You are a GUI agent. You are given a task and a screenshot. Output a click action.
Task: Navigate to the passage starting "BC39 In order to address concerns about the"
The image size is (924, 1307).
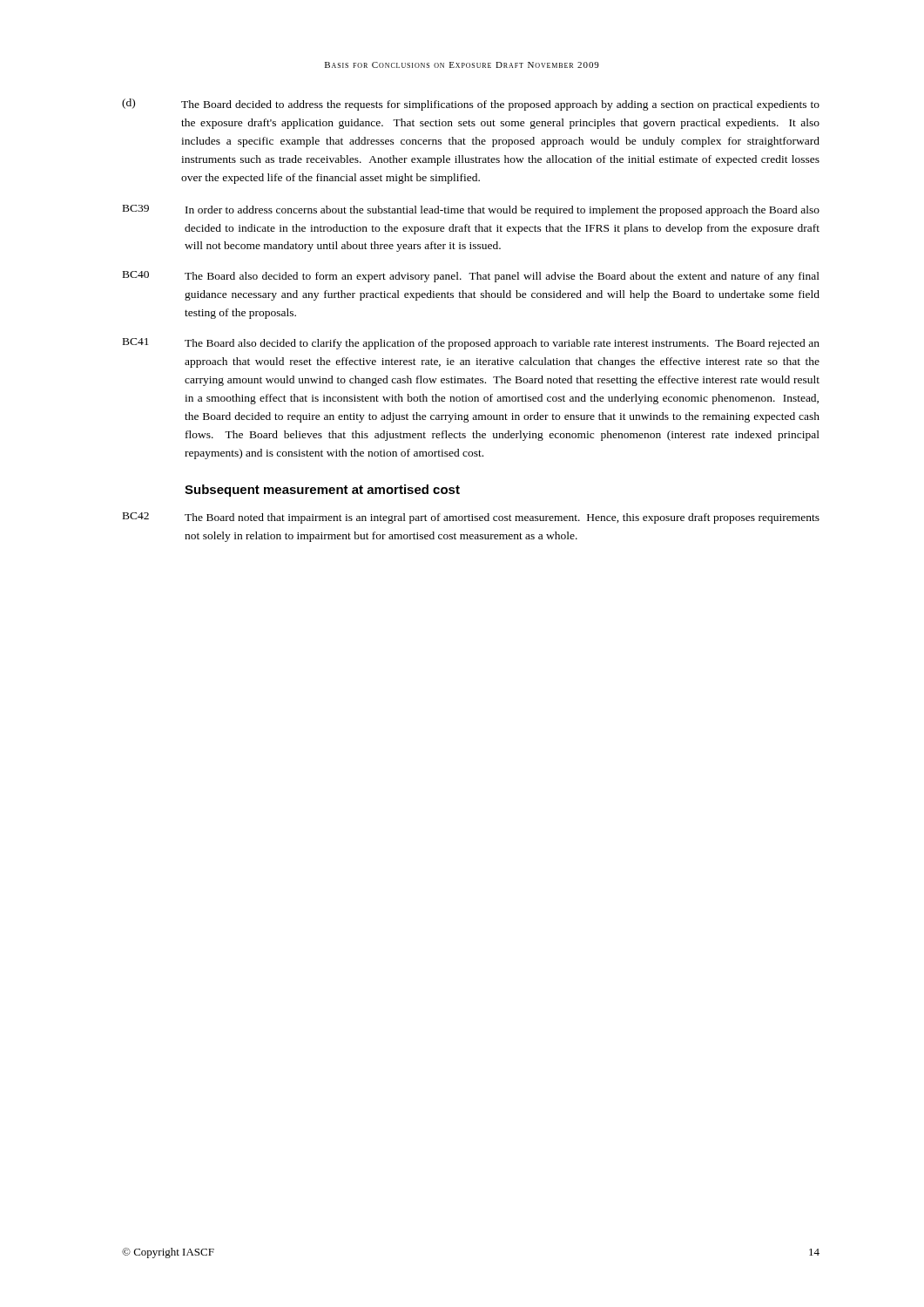tap(471, 228)
